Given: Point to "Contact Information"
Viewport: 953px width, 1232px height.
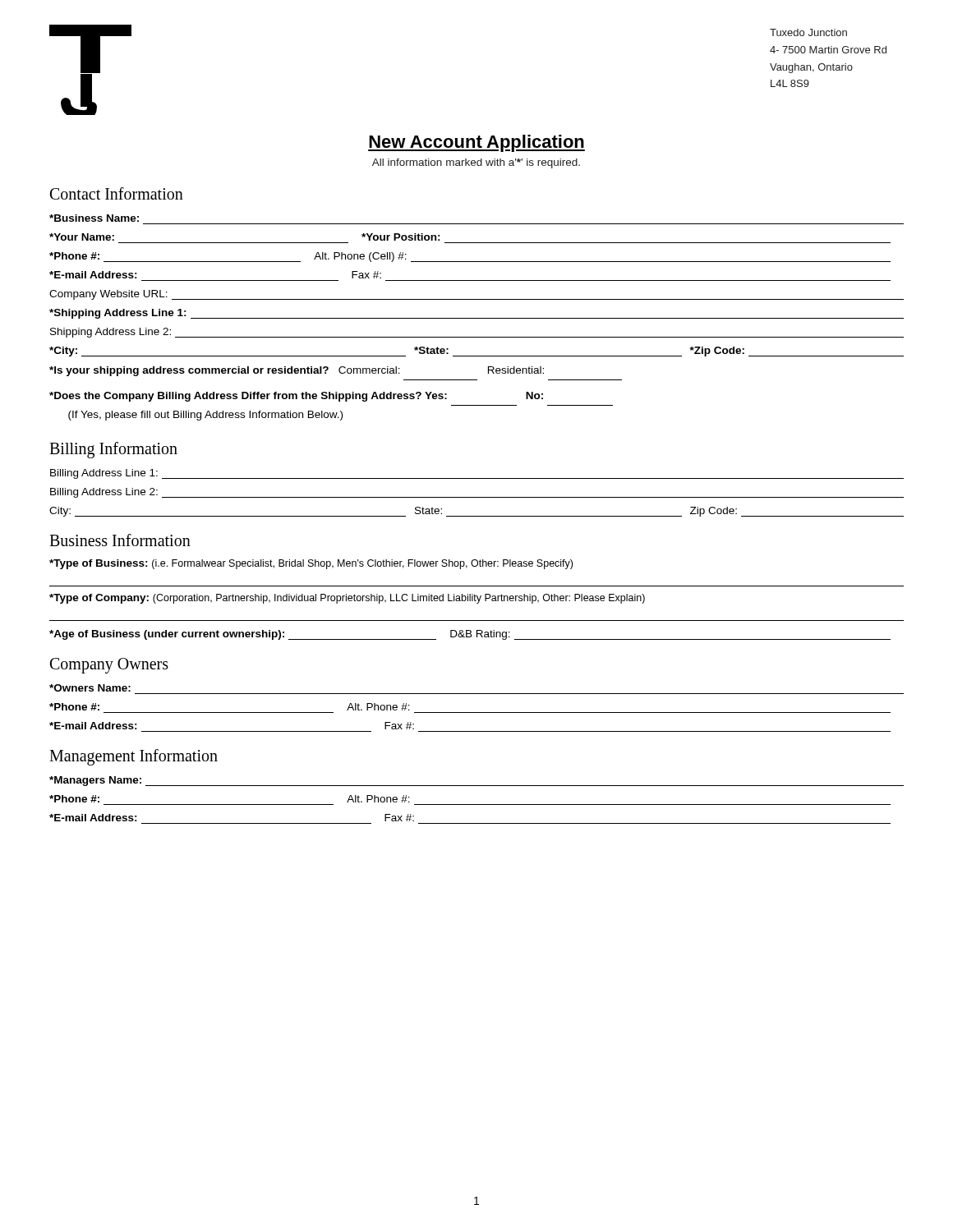Looking at the screenshot, I should 116,194.
